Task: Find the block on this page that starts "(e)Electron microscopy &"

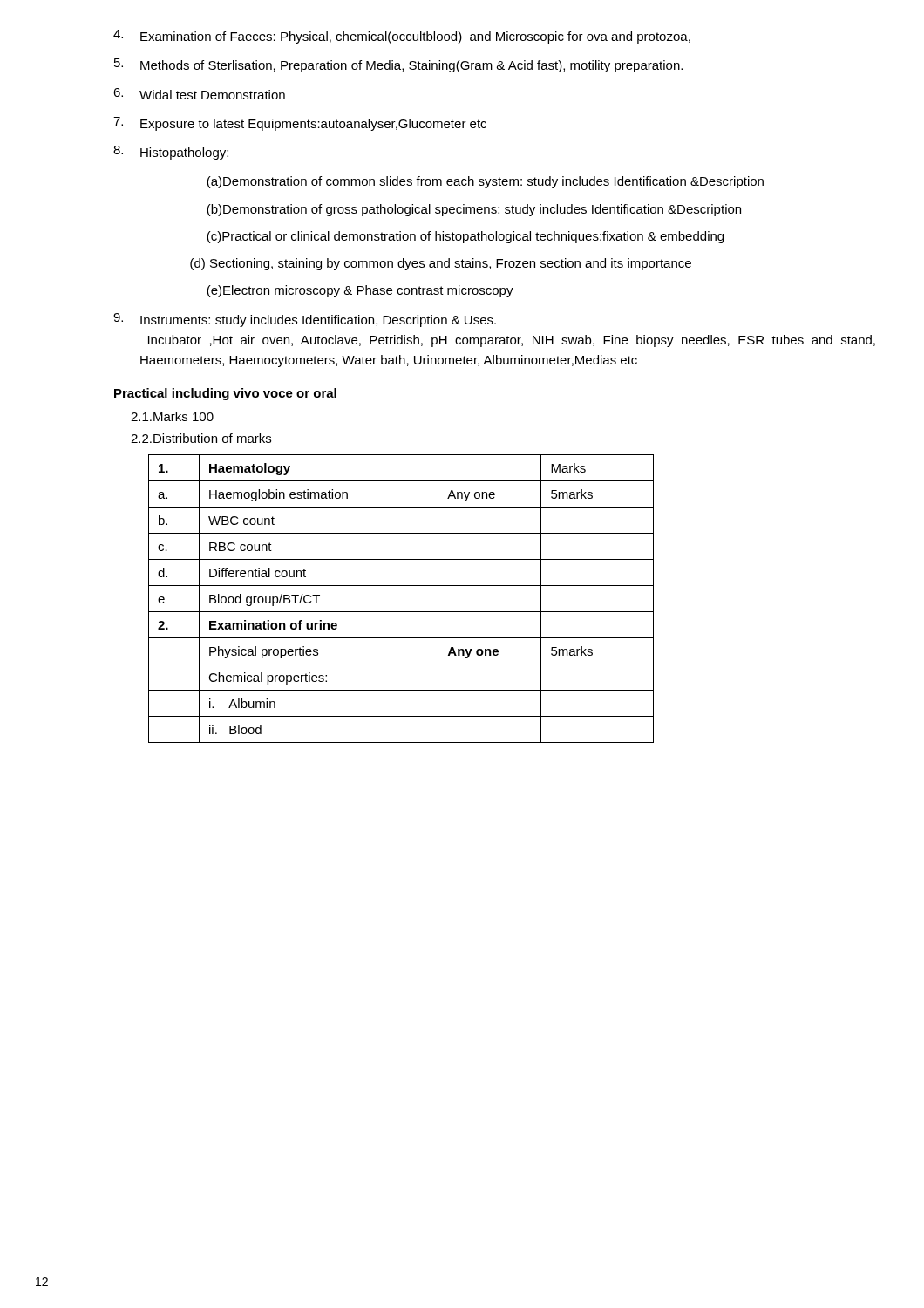Action: click(x=352, y=290)
